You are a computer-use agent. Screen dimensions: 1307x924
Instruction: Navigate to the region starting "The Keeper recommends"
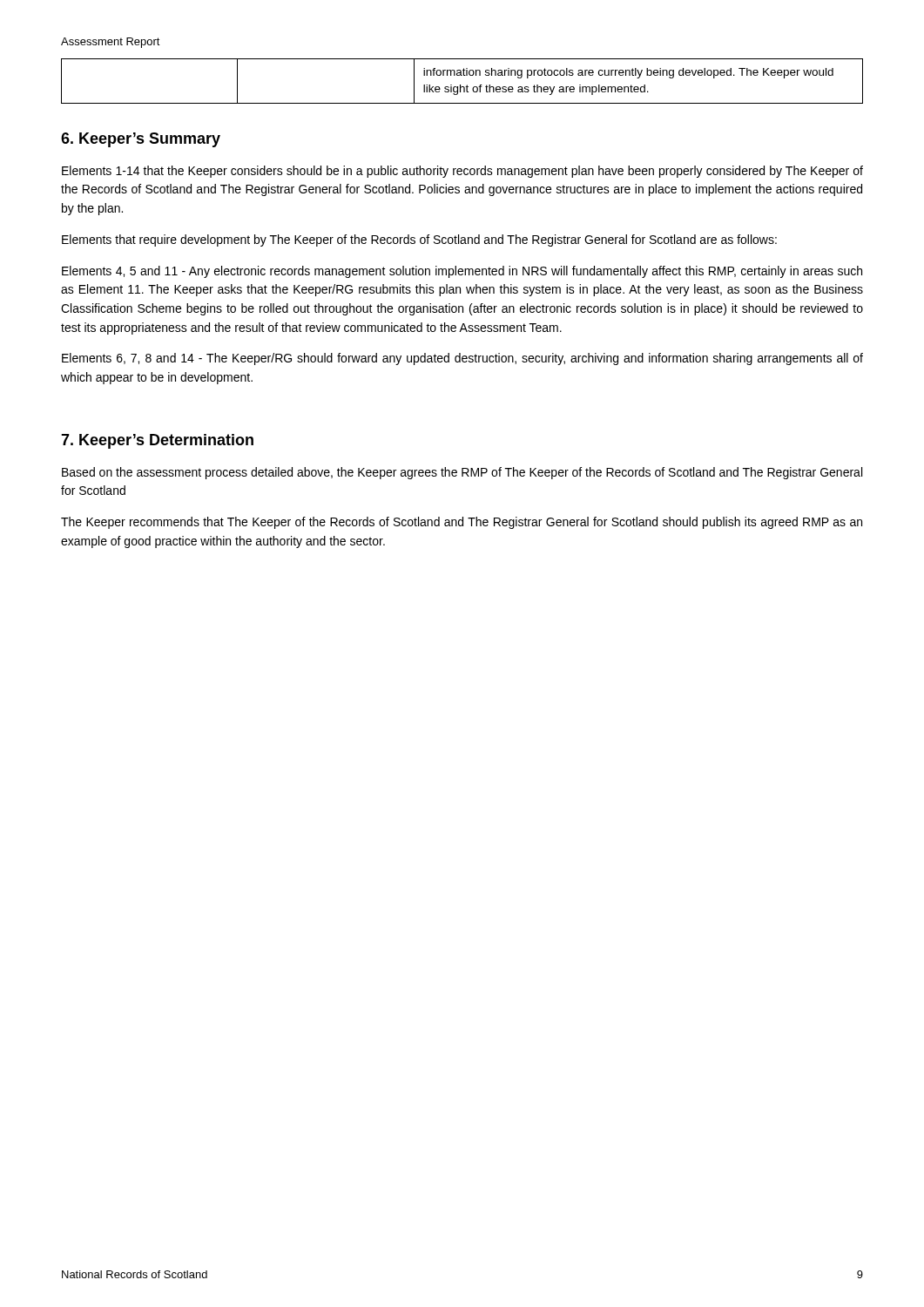point(462,531)
